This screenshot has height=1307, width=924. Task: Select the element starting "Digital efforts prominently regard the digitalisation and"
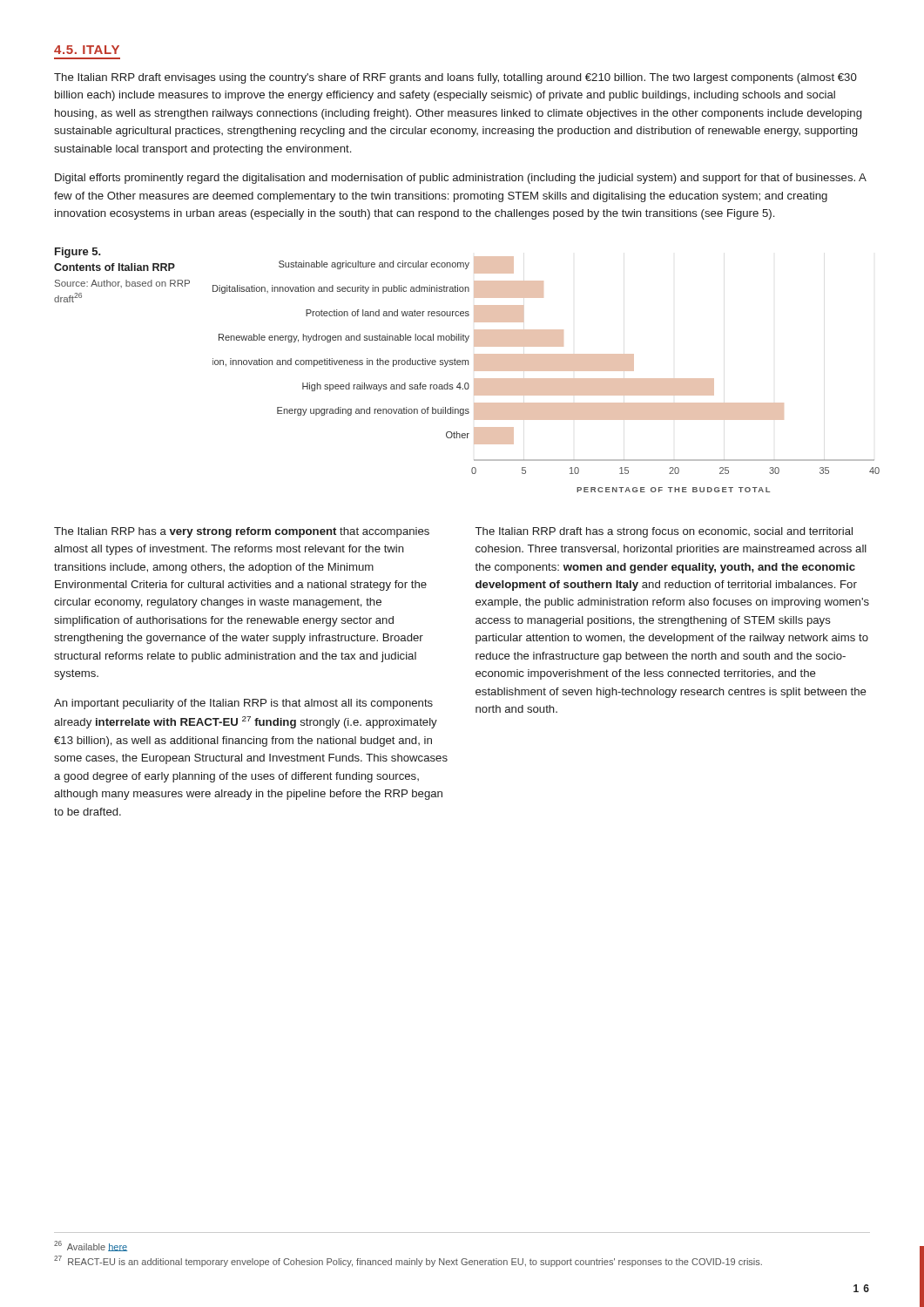coord(460,195)
